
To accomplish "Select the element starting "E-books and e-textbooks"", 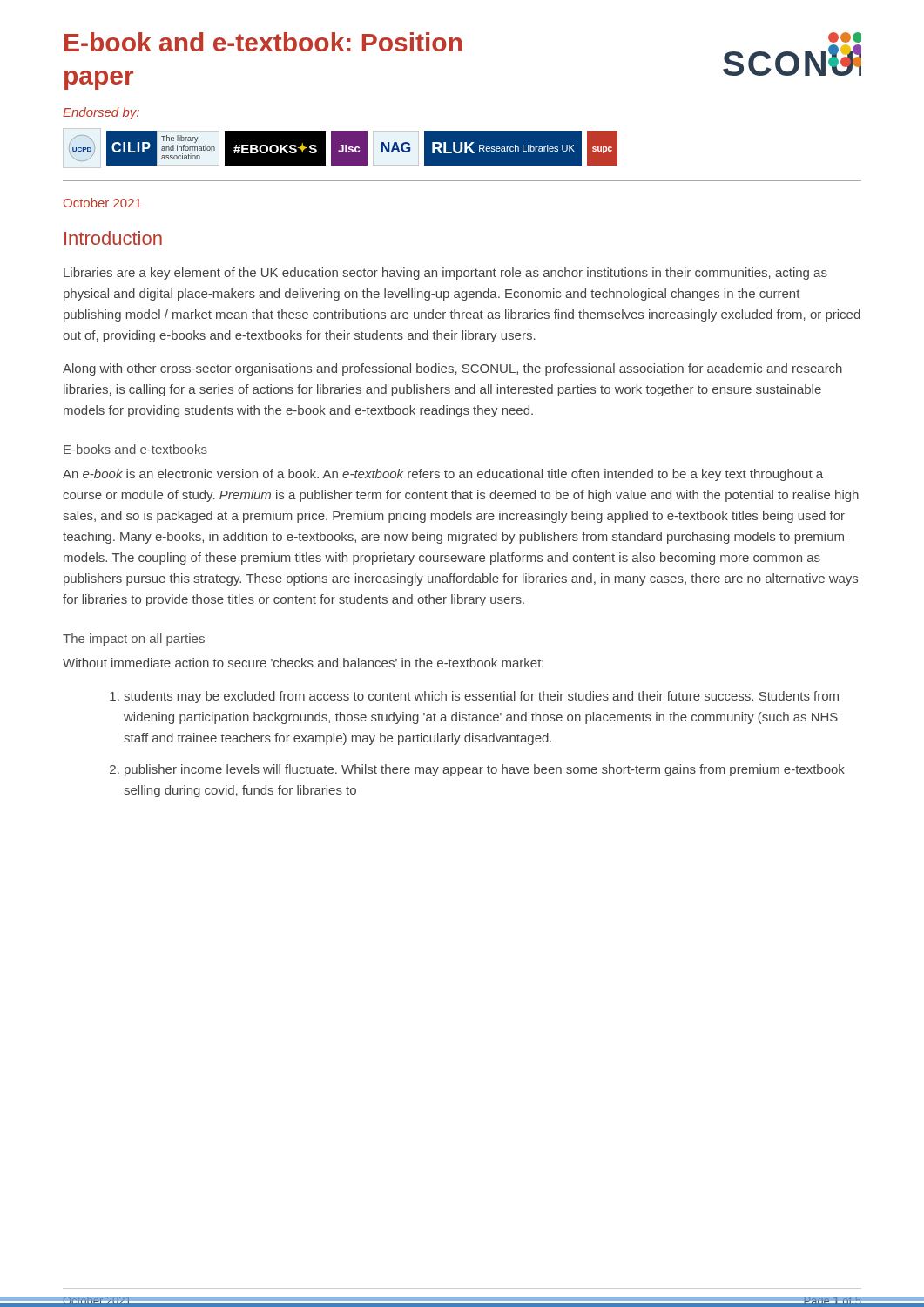I will (x=135, y=449).
